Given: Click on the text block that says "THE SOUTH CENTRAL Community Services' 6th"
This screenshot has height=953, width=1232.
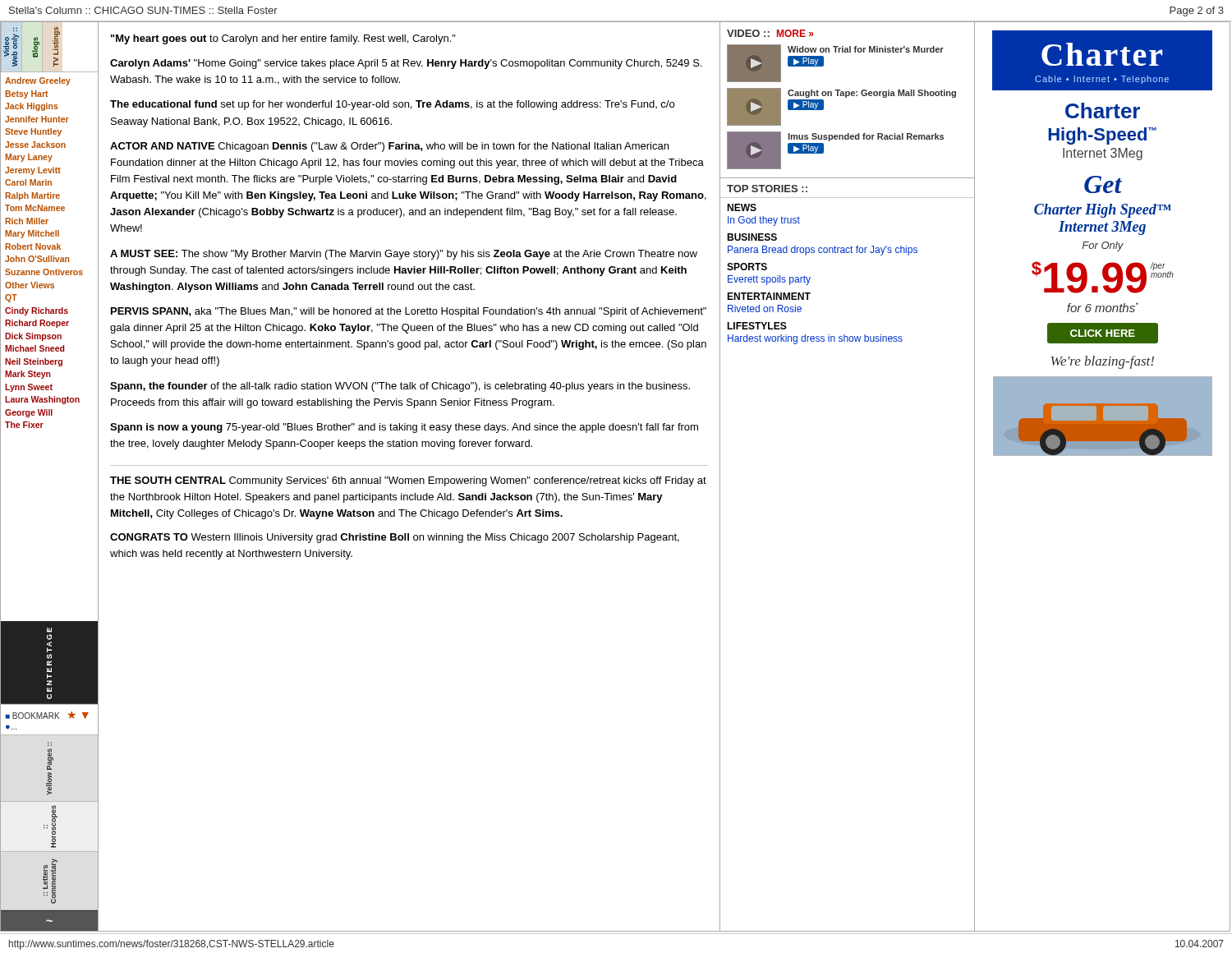Looking at the screenshot, I should click(x=408, y=497).
